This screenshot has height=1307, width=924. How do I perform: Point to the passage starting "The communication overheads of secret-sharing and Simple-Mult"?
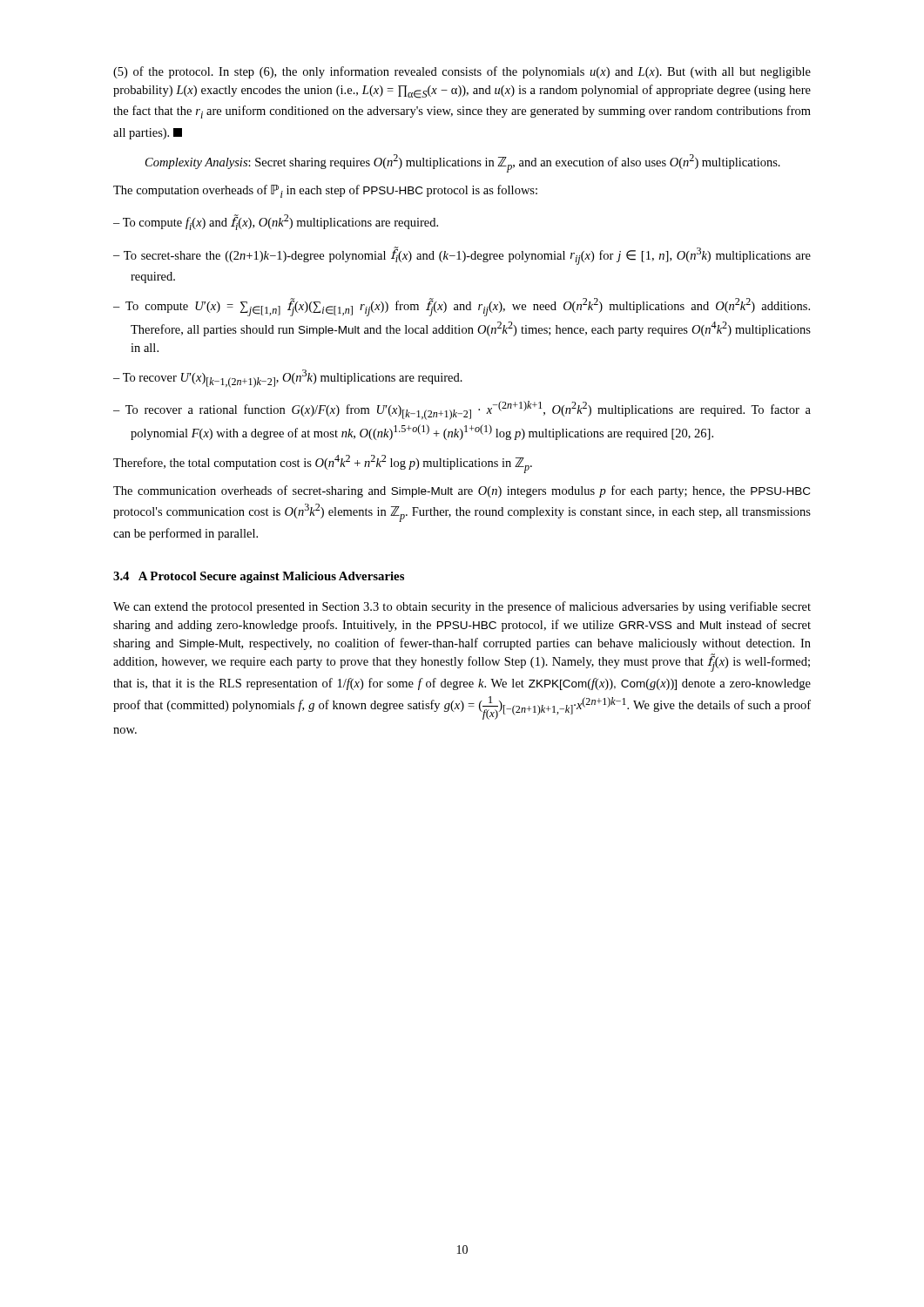pyautogui.click(x=462, y=512)
